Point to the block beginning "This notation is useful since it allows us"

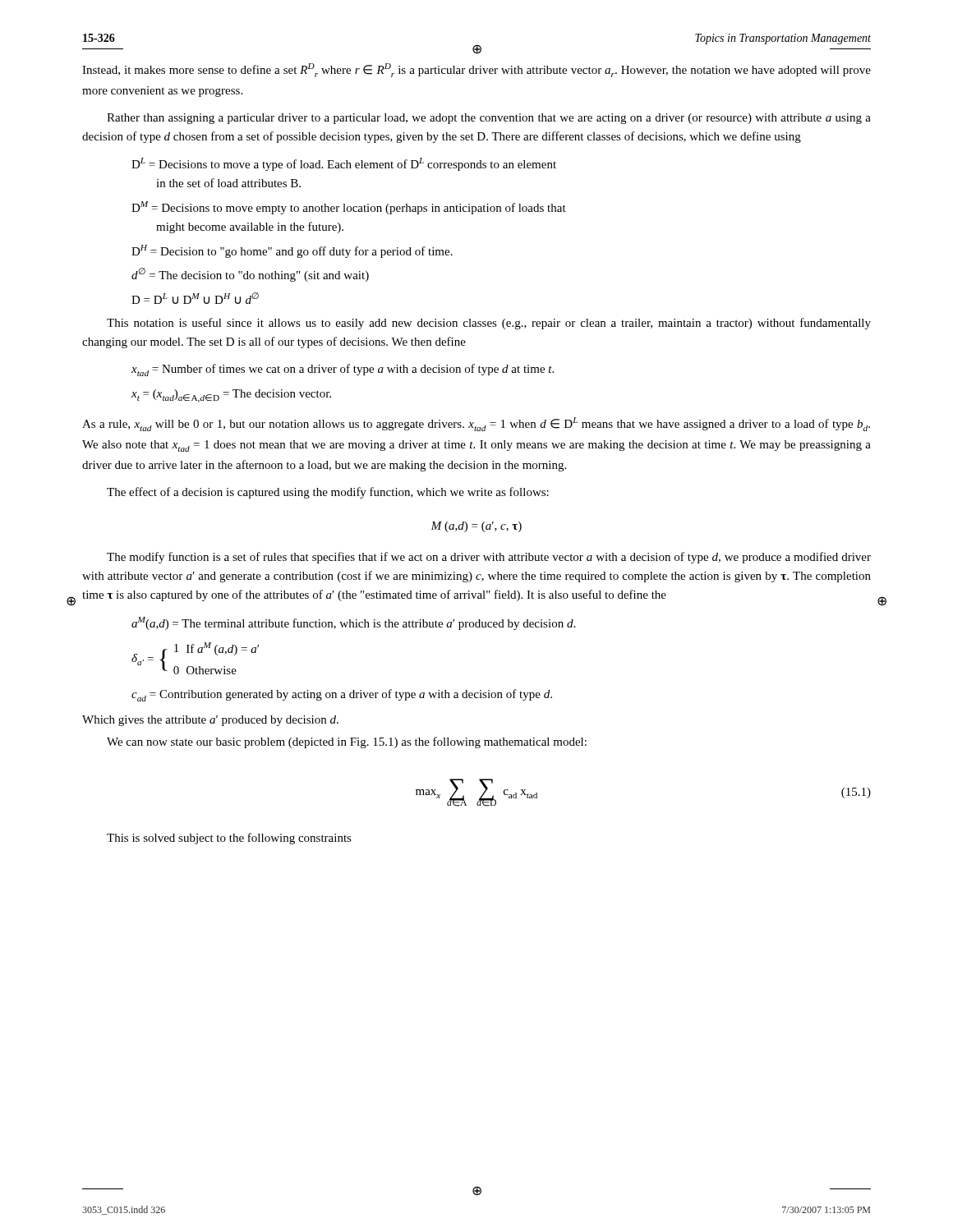pyautogui.click(x=476, y=332)
